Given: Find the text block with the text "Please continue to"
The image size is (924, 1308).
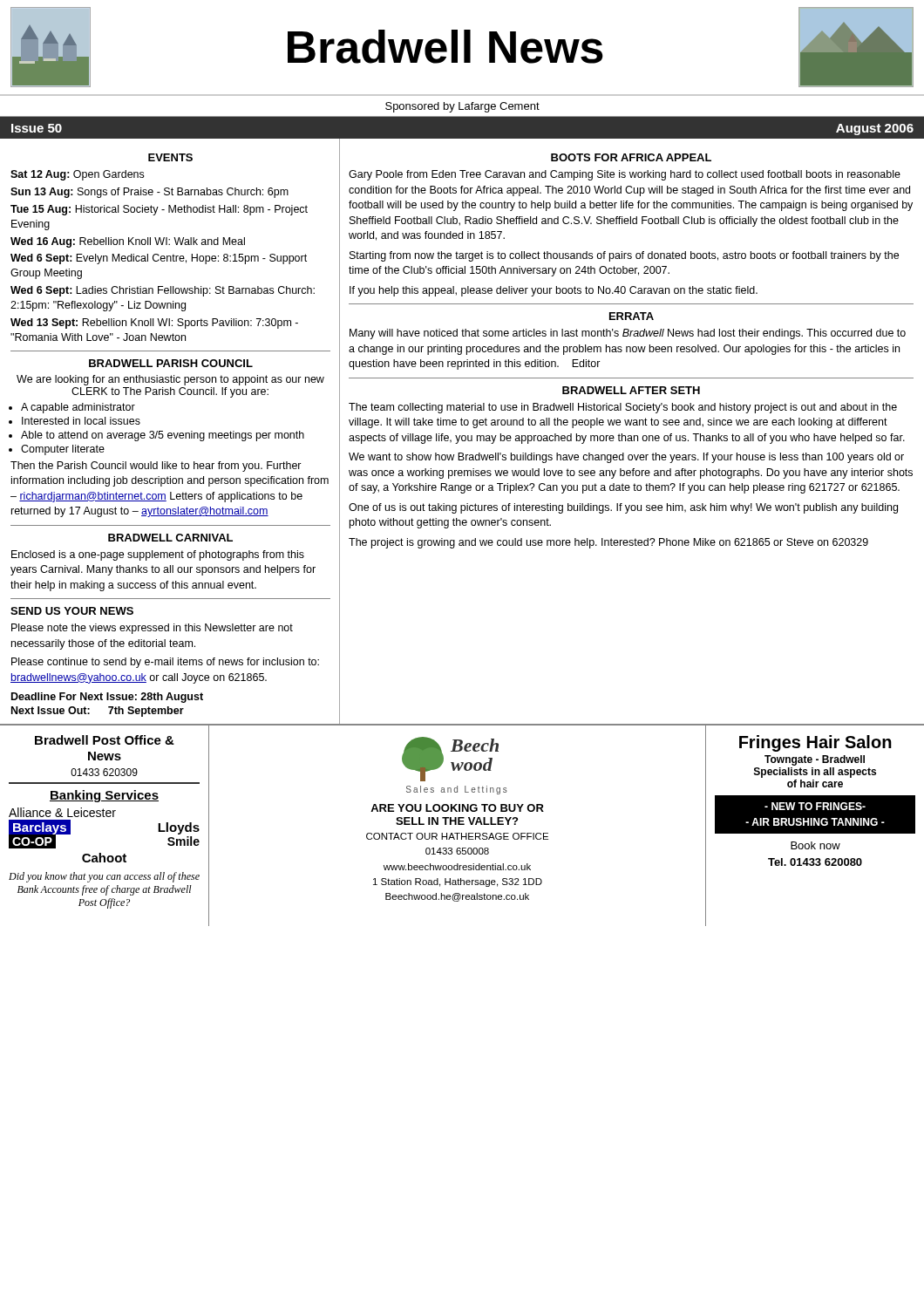Looking at the screenshot, I should click(165, 670).
